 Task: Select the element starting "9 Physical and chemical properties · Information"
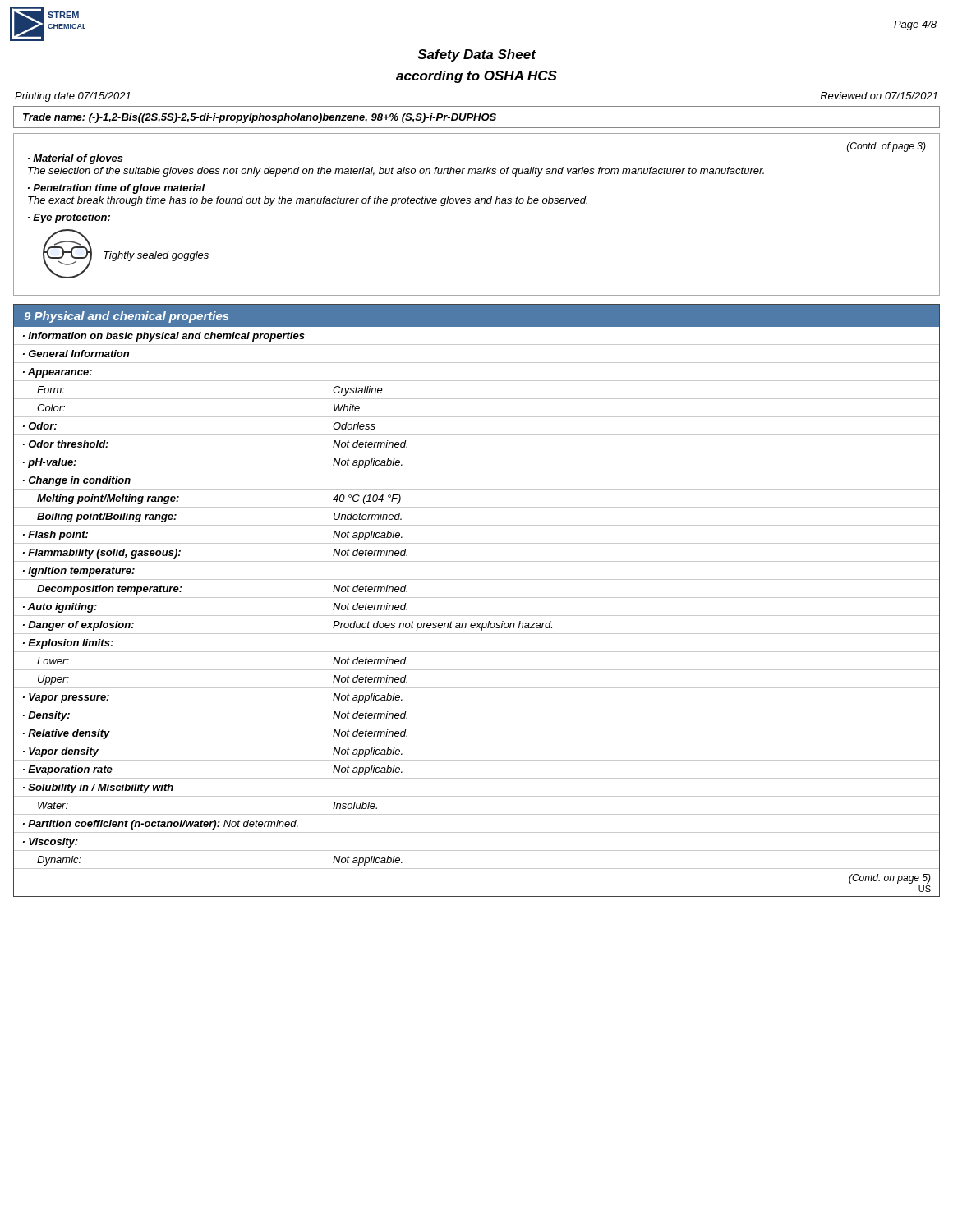(x=476, y=600)
